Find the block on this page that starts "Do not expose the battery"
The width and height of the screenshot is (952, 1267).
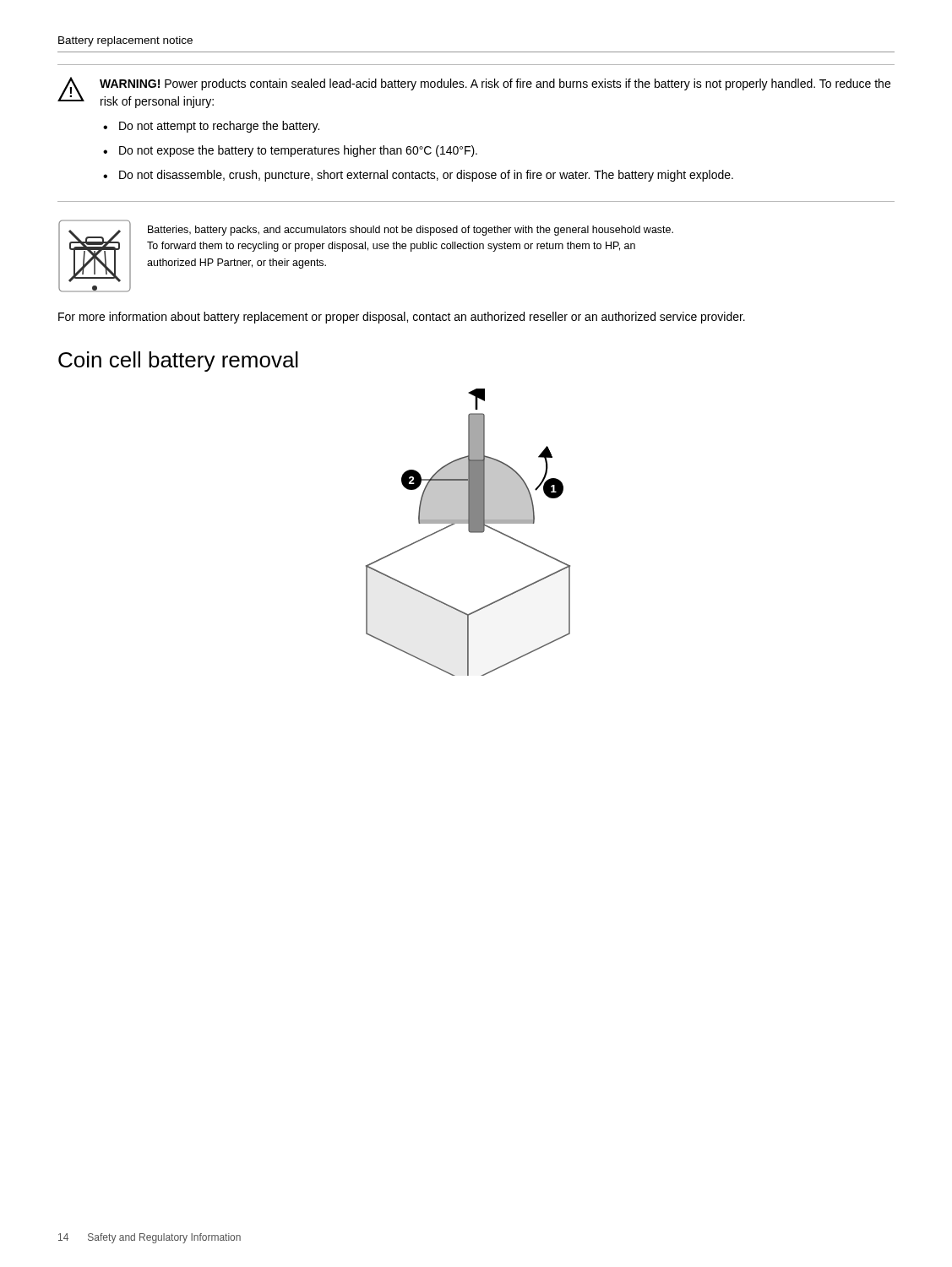[x=290, y=151]
